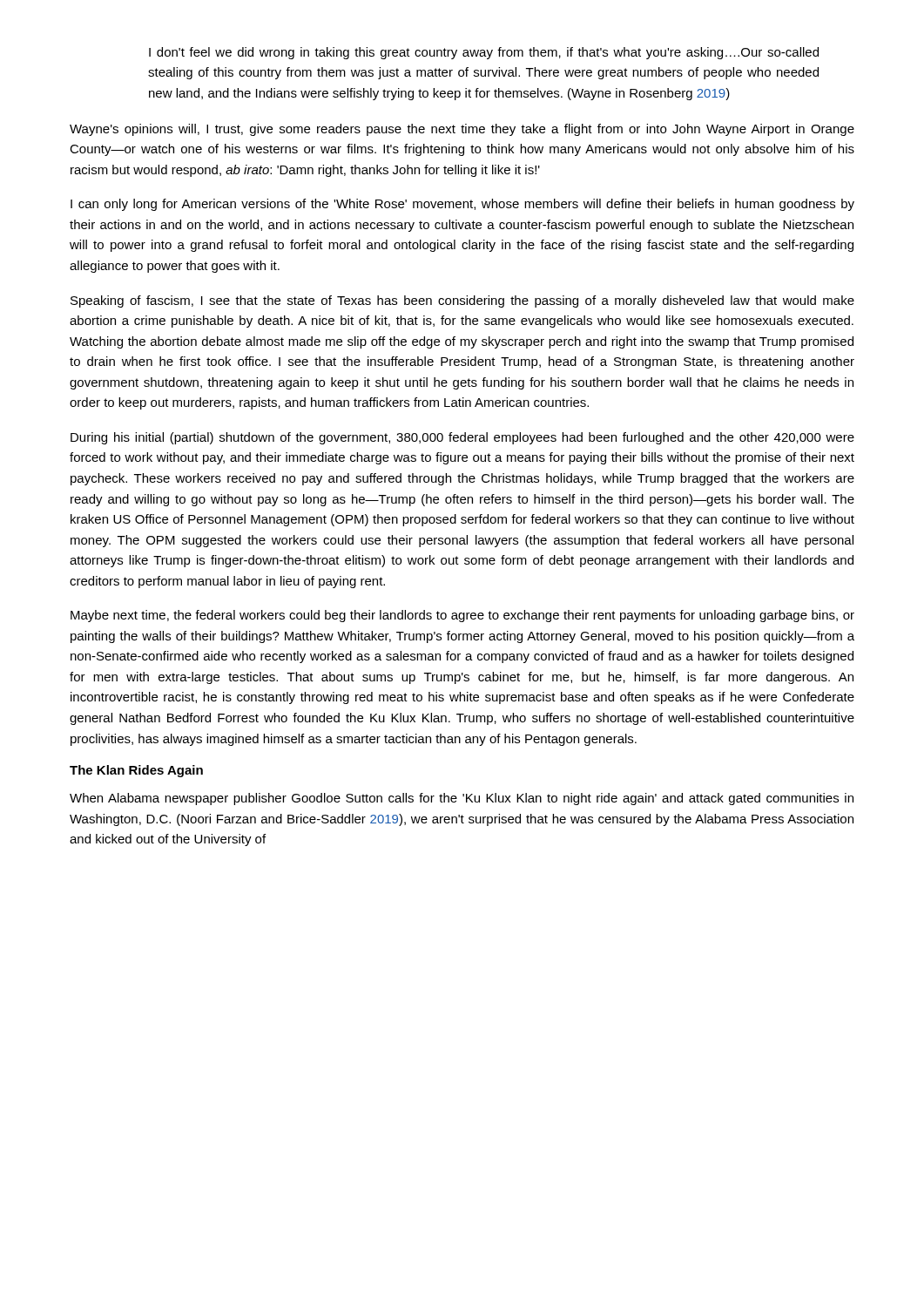The height and width of the screenshot is (1307, 924).
Task: Navigate to the text block starting "The Klan Rides Again"
Action: [x=137, y=770]
